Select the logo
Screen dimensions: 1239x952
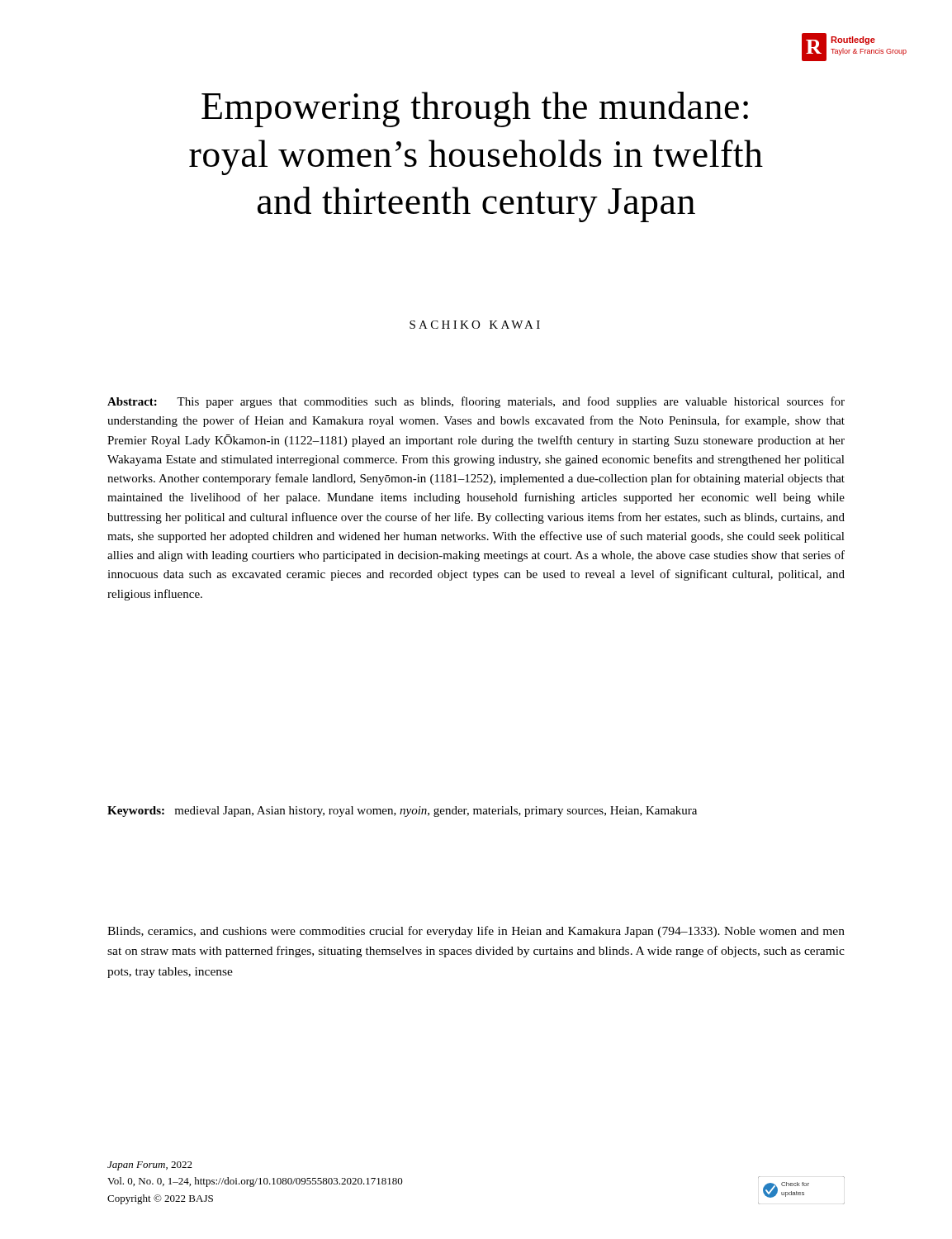coord(855,49)
